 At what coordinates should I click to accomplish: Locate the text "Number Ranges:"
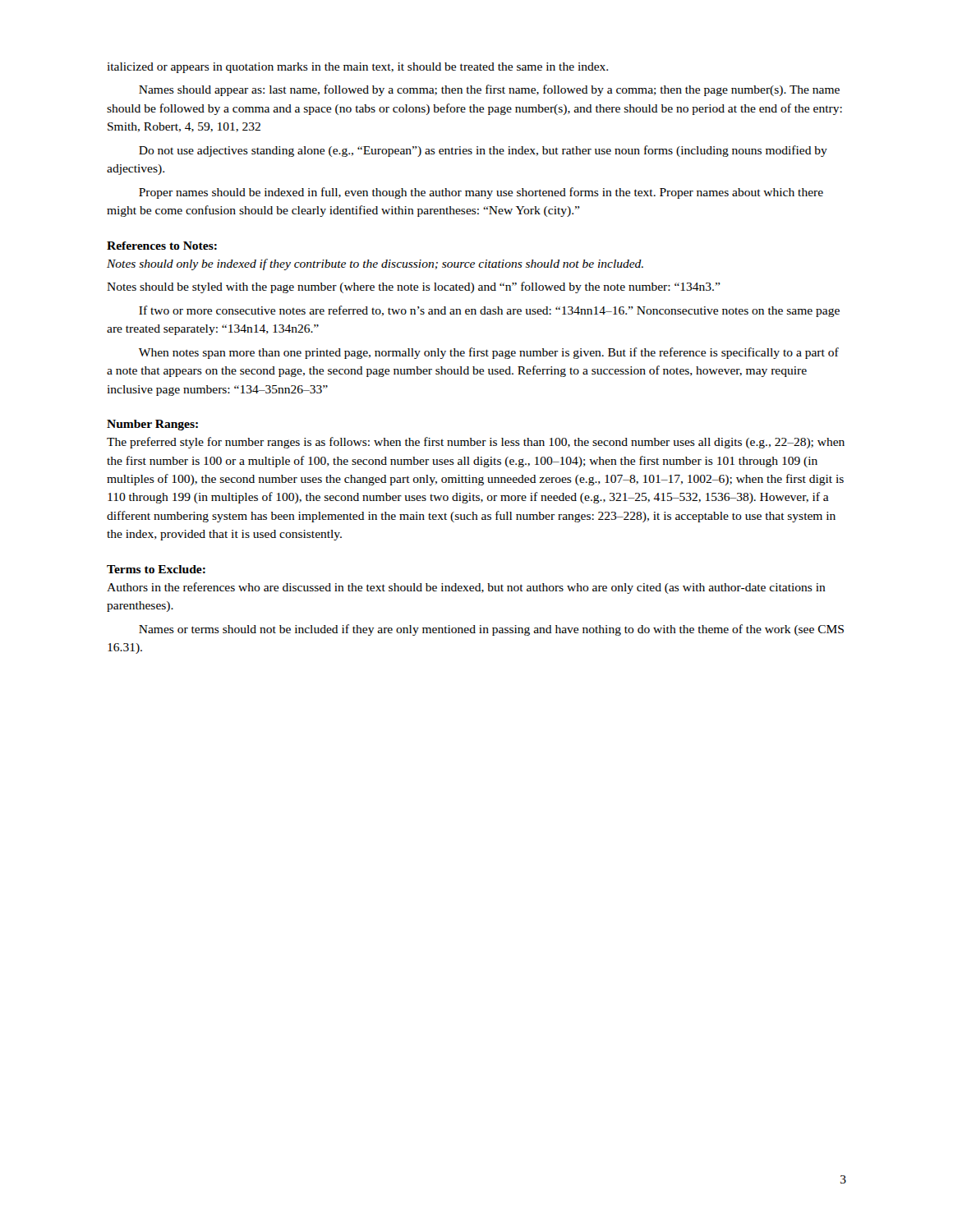point(152,425)
